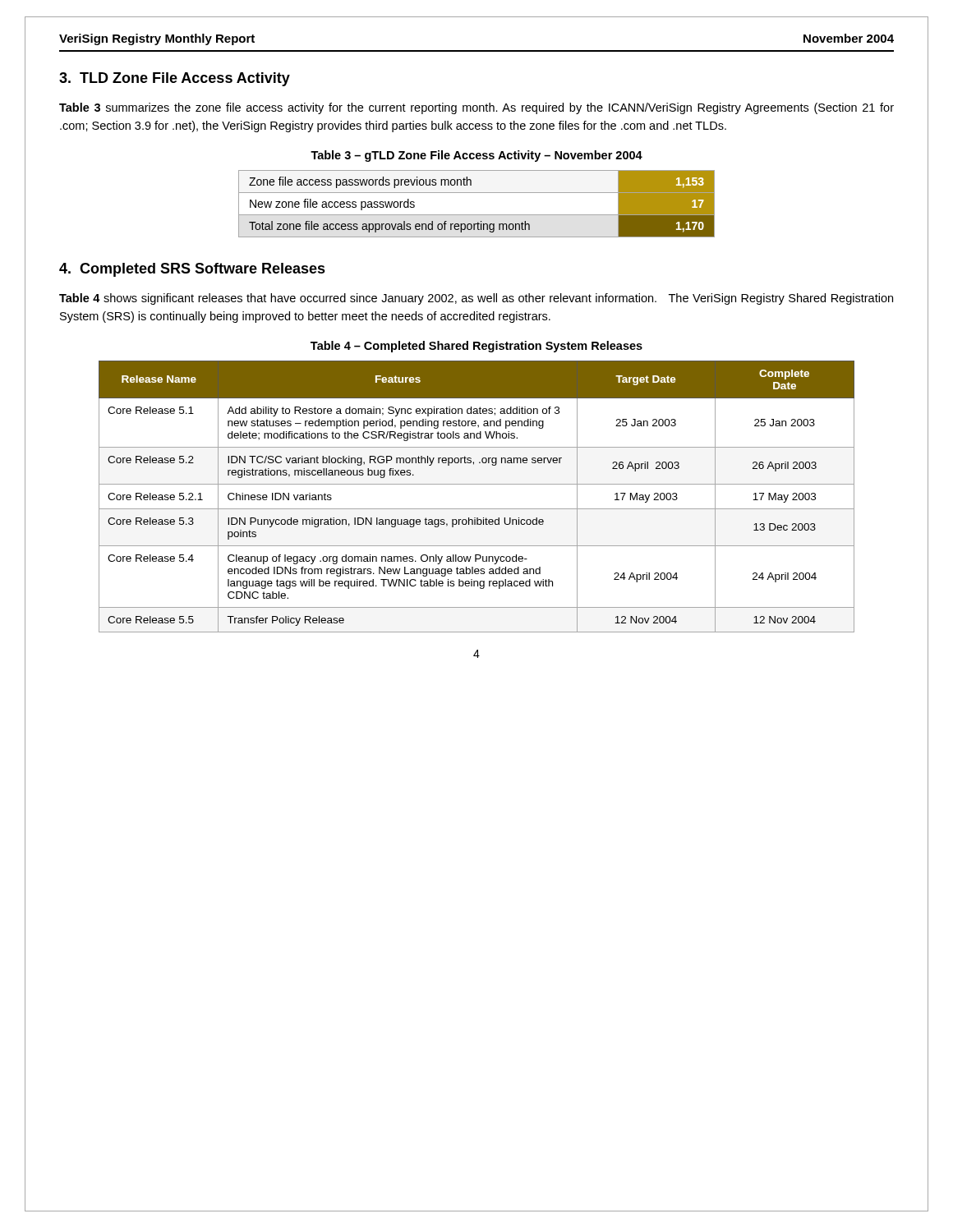Viewport: 953px width, 1232px height.
Task: Select the text block starting "Table 4 –"
Action: click(x=476, y=346)
